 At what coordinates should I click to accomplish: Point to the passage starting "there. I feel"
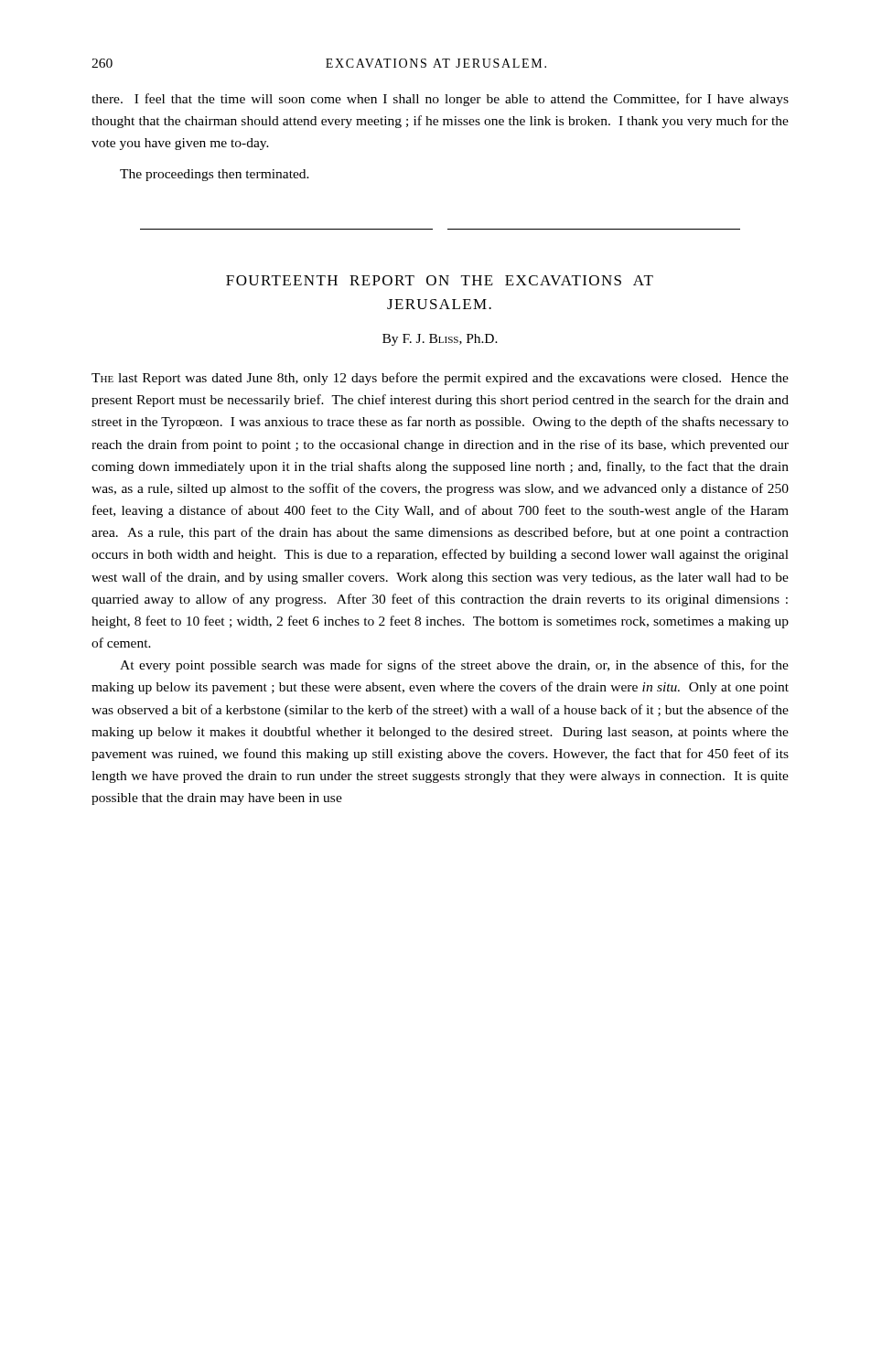[x=440, y=120]
